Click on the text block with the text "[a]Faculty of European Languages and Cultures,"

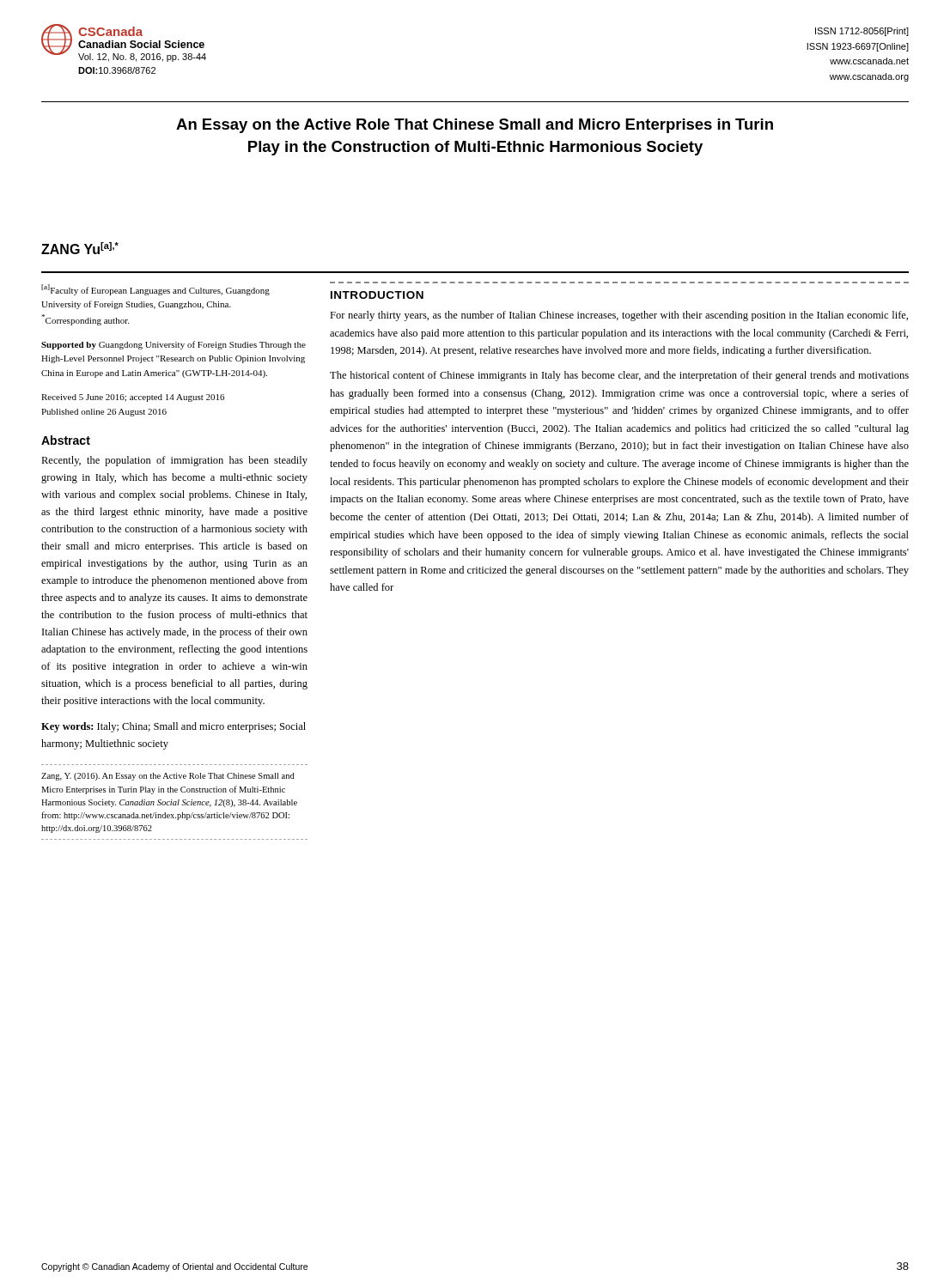174,304
